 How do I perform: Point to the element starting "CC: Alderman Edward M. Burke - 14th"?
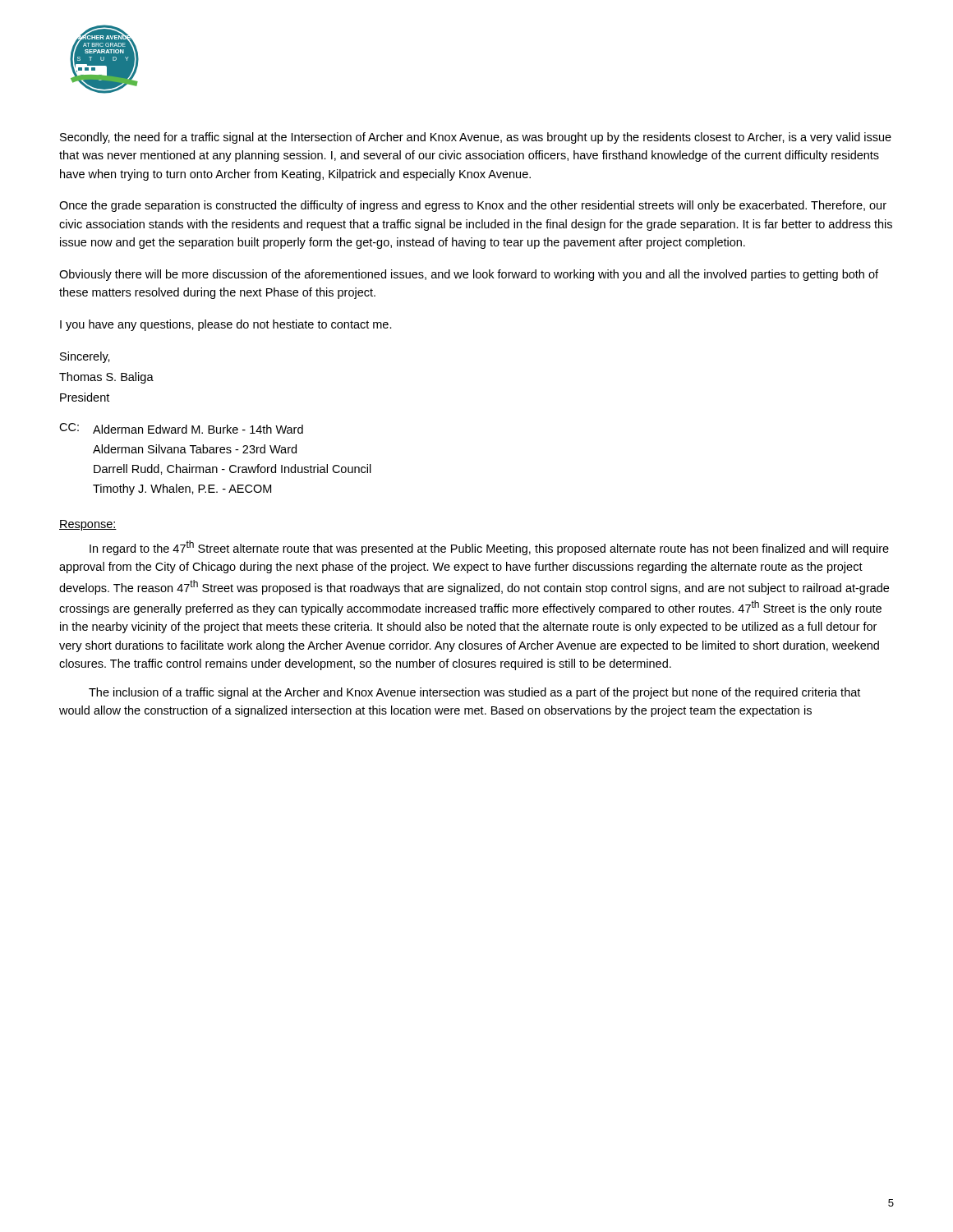pyautogui.click(x=215, y=460)
